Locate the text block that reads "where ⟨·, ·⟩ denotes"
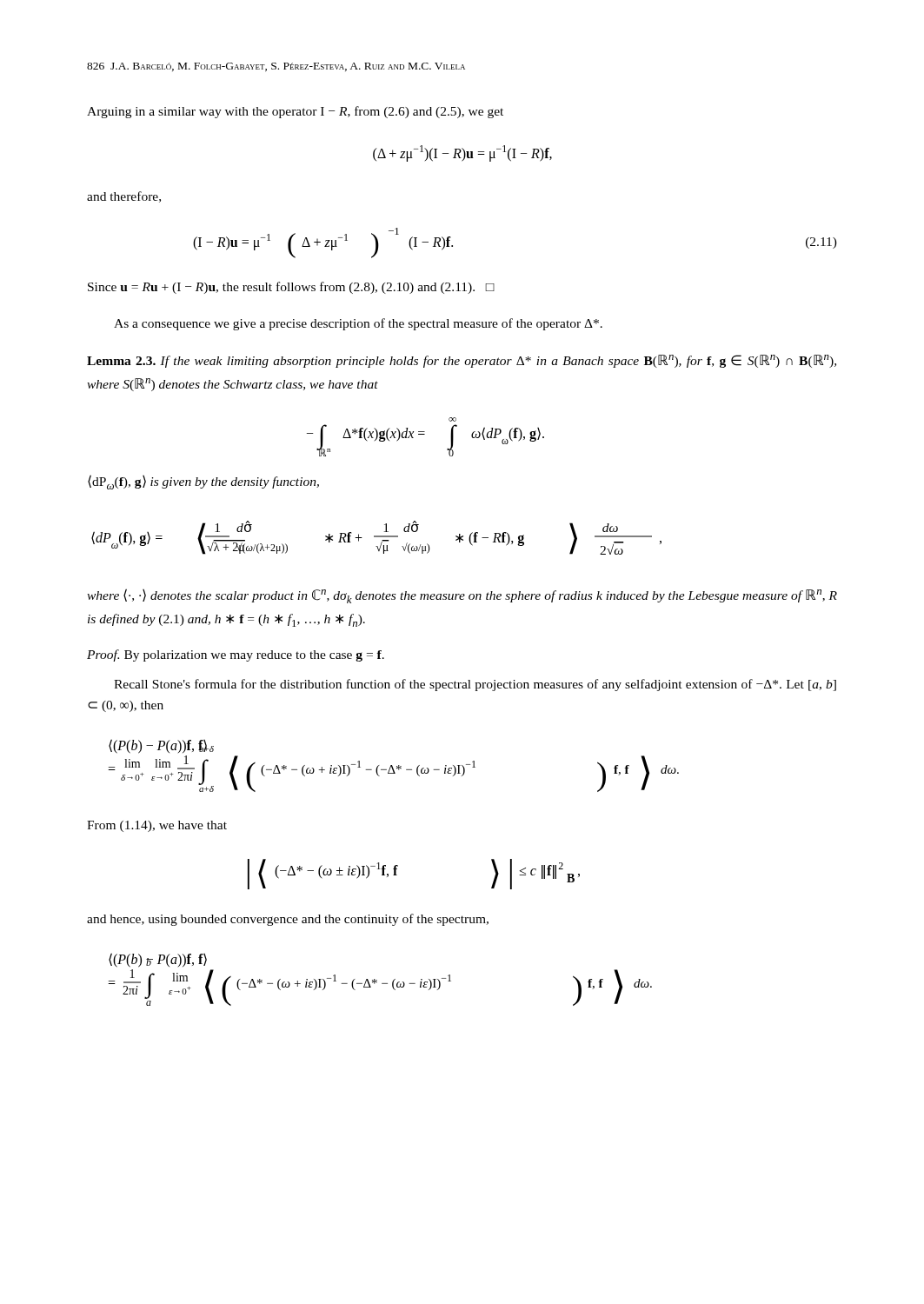The image size is (924, 1304). point(462,607)
